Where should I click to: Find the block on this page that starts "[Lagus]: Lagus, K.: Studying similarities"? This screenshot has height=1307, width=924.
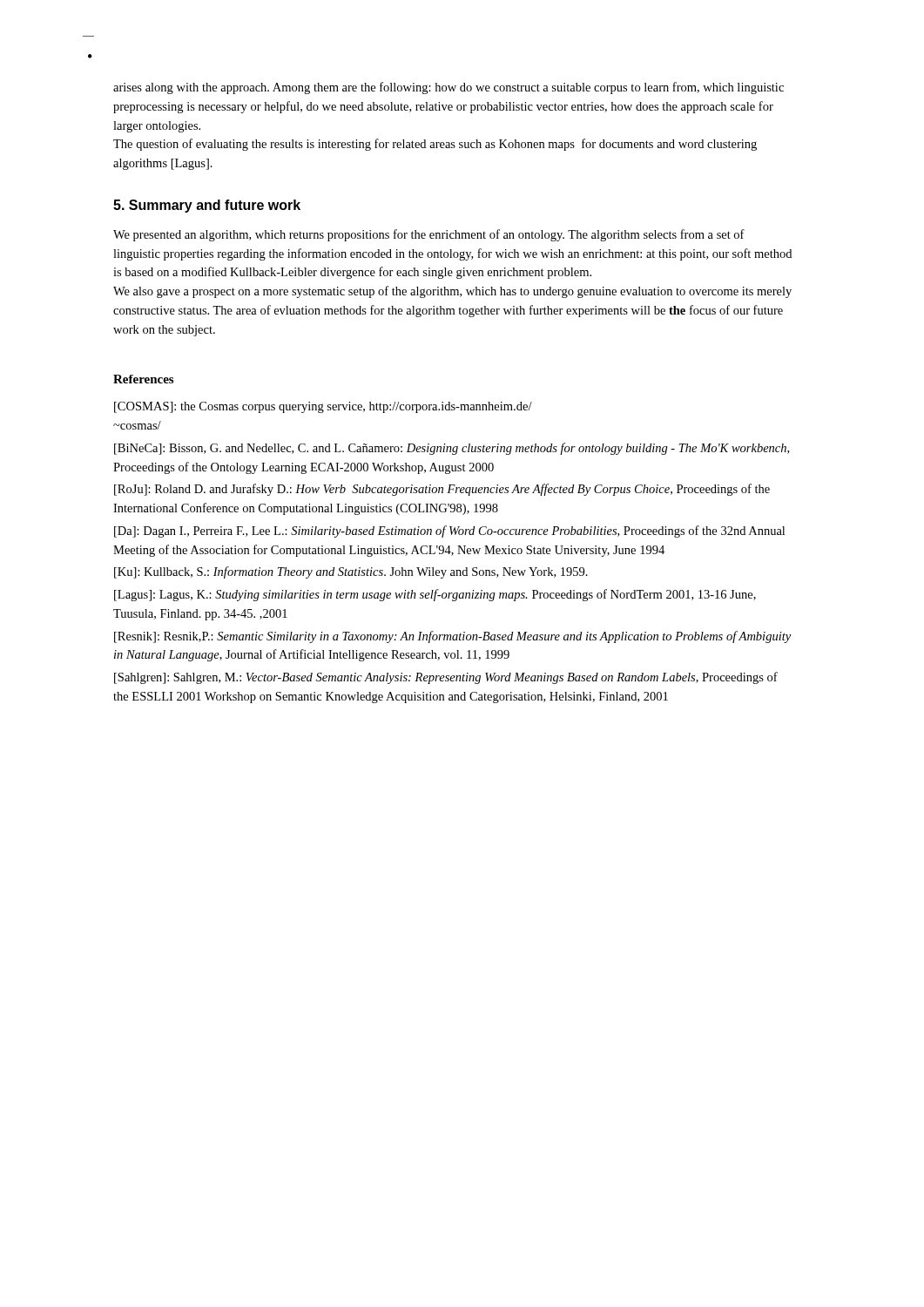(435, 604)
